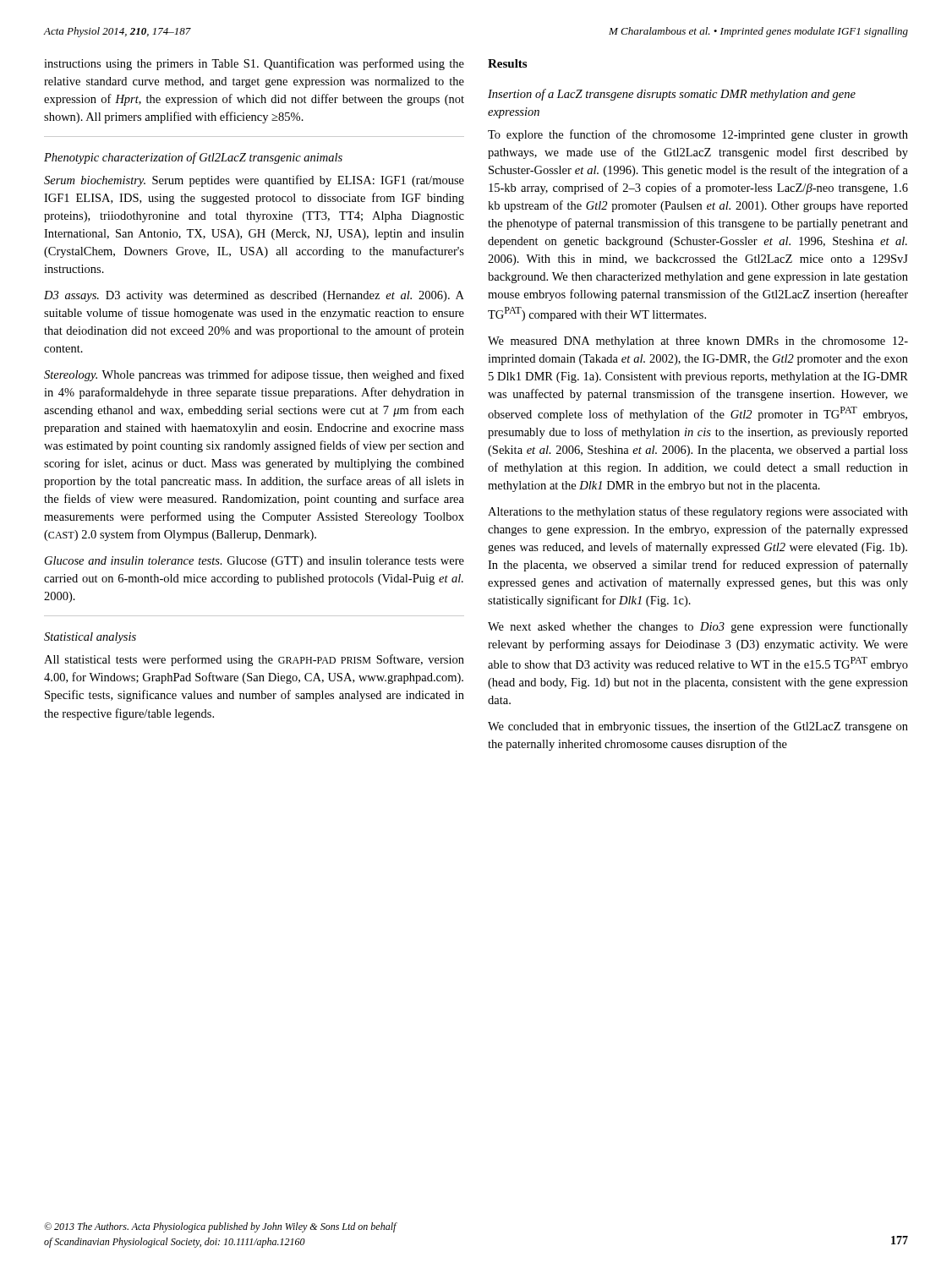
Task: Locate the element starting "We measured DNA methylation at"
Action: tap(698, 413)
